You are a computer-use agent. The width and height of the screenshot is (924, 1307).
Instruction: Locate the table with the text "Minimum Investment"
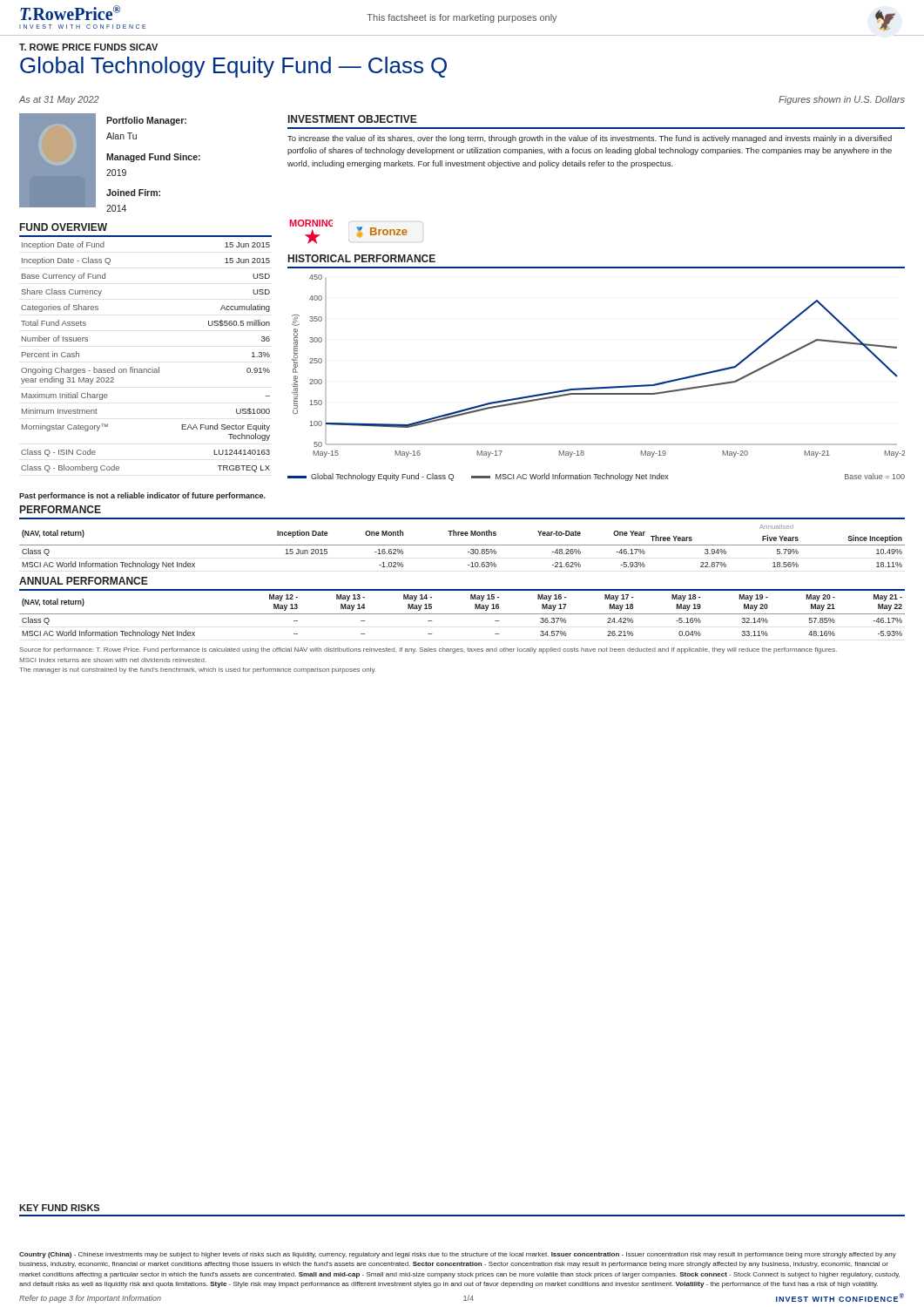pos(145,356)
